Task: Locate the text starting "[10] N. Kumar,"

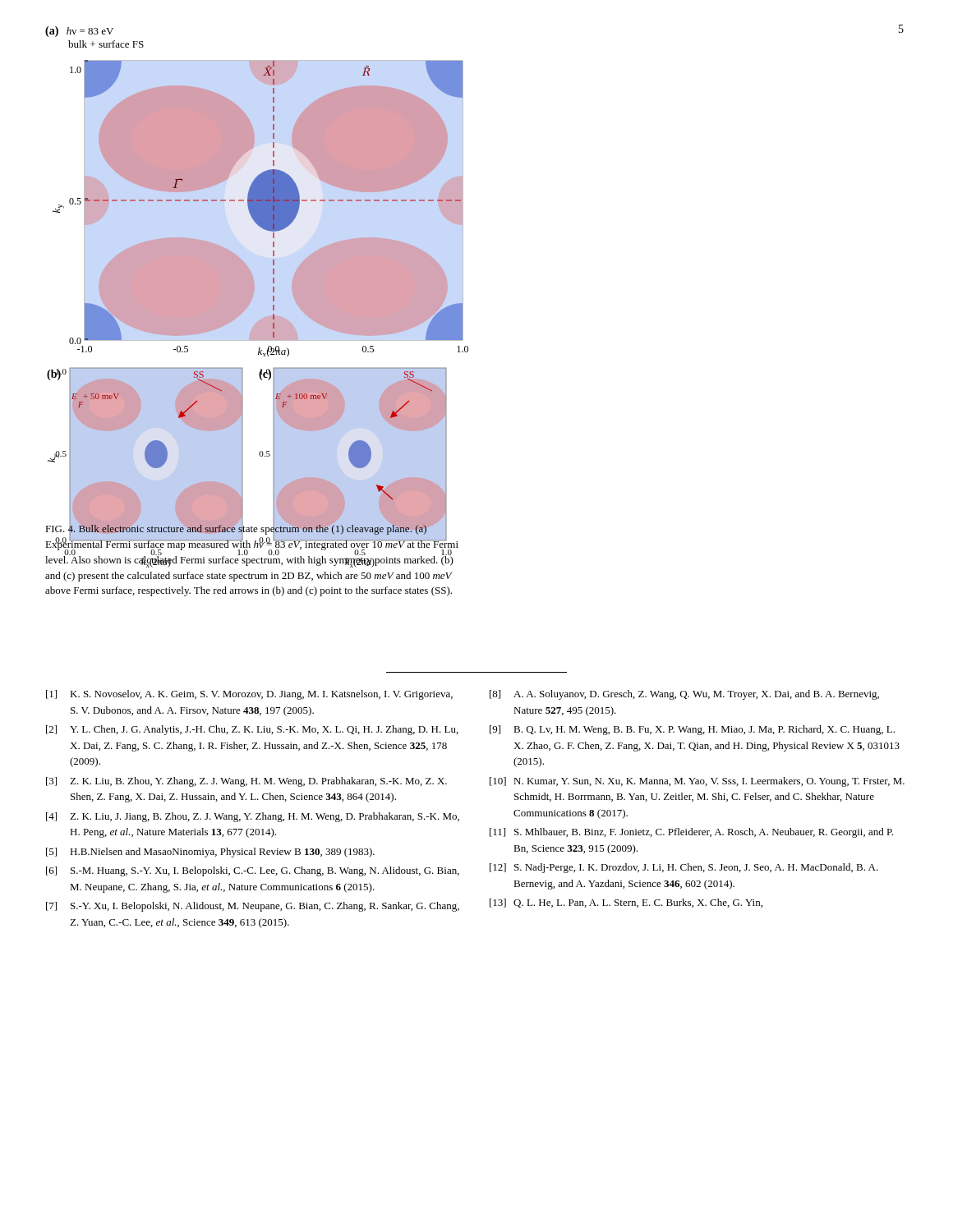Action: click(x=698, y=796)
